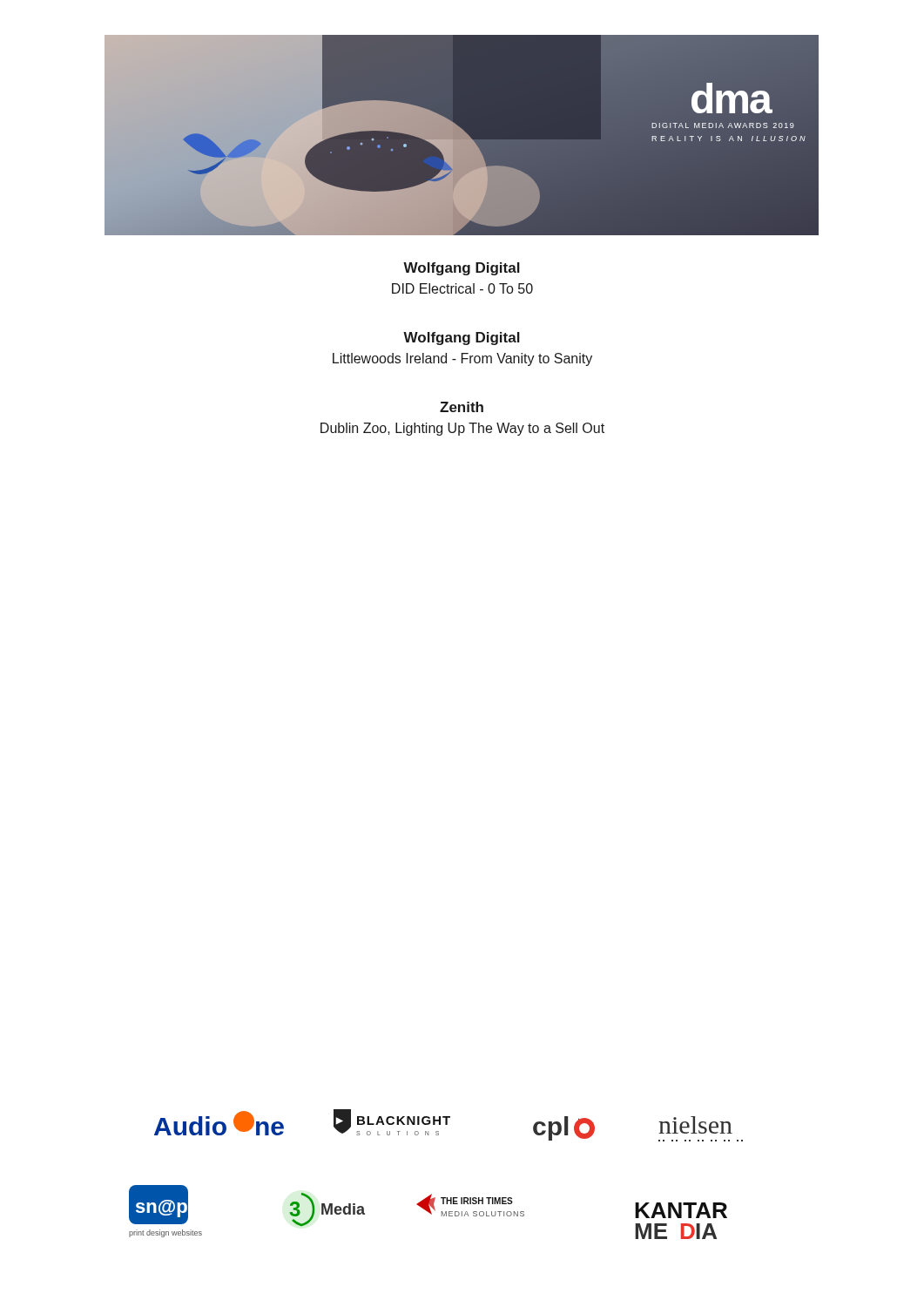This screenshot has height=1307, width=924.
Task: Click on the photo
Action: (462, 135)
